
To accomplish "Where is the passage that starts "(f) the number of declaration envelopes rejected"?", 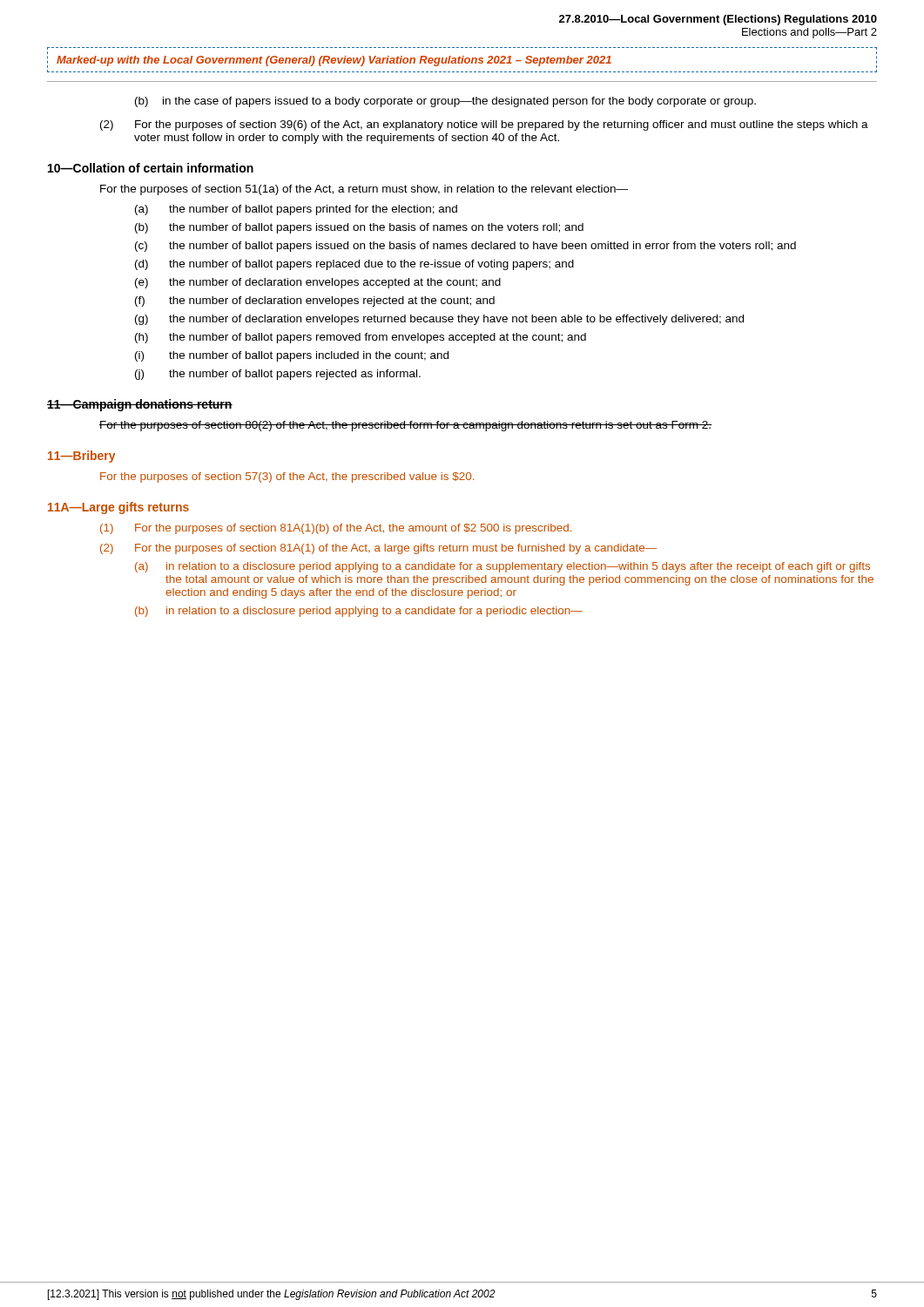I will (315, 300).
